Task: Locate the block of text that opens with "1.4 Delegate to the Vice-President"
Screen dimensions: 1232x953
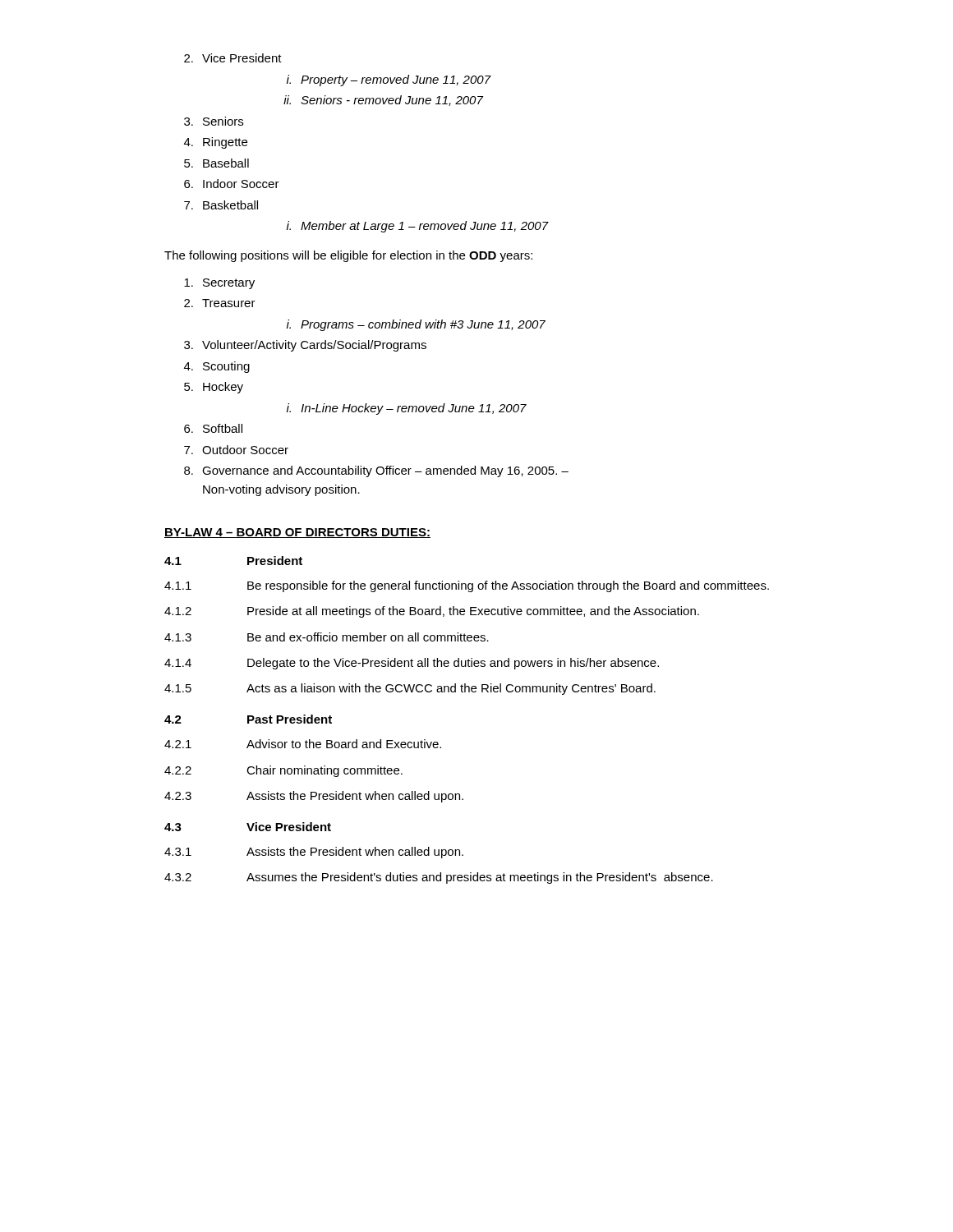Action: pos(526,662)
